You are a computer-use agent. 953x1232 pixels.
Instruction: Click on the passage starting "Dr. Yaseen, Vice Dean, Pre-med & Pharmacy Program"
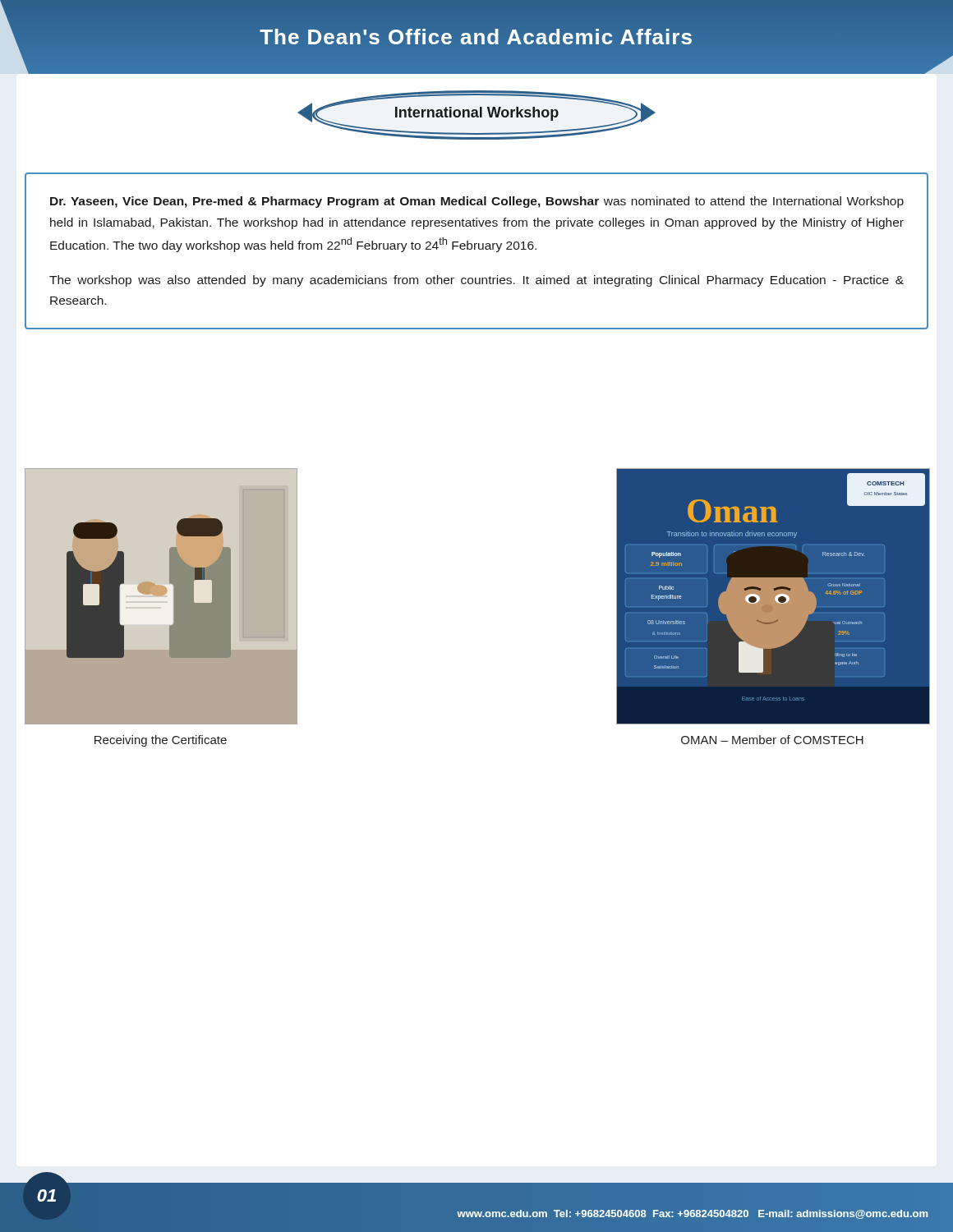476,251
